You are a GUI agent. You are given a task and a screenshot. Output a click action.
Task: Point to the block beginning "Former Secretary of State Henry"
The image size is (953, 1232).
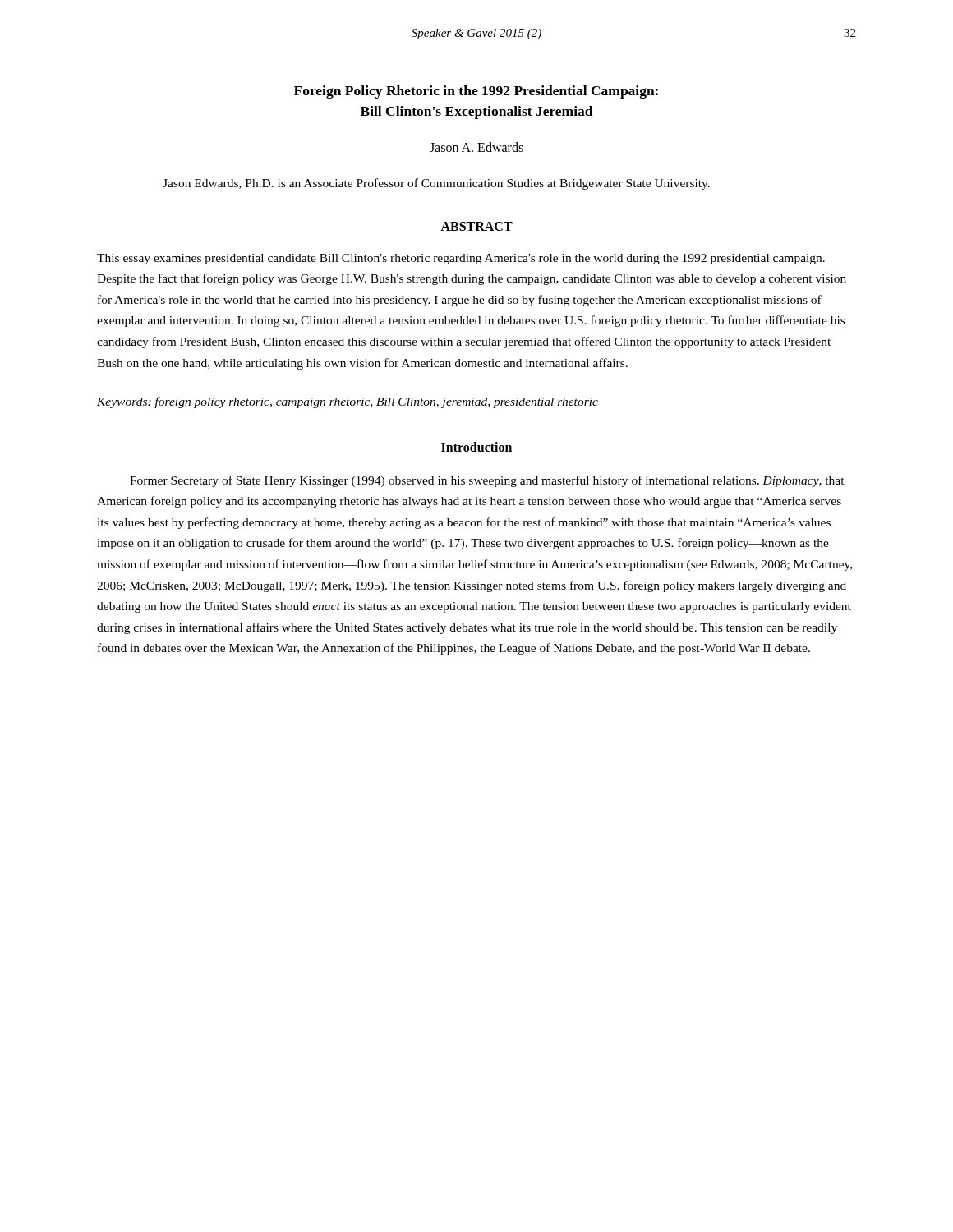point(475,564)
